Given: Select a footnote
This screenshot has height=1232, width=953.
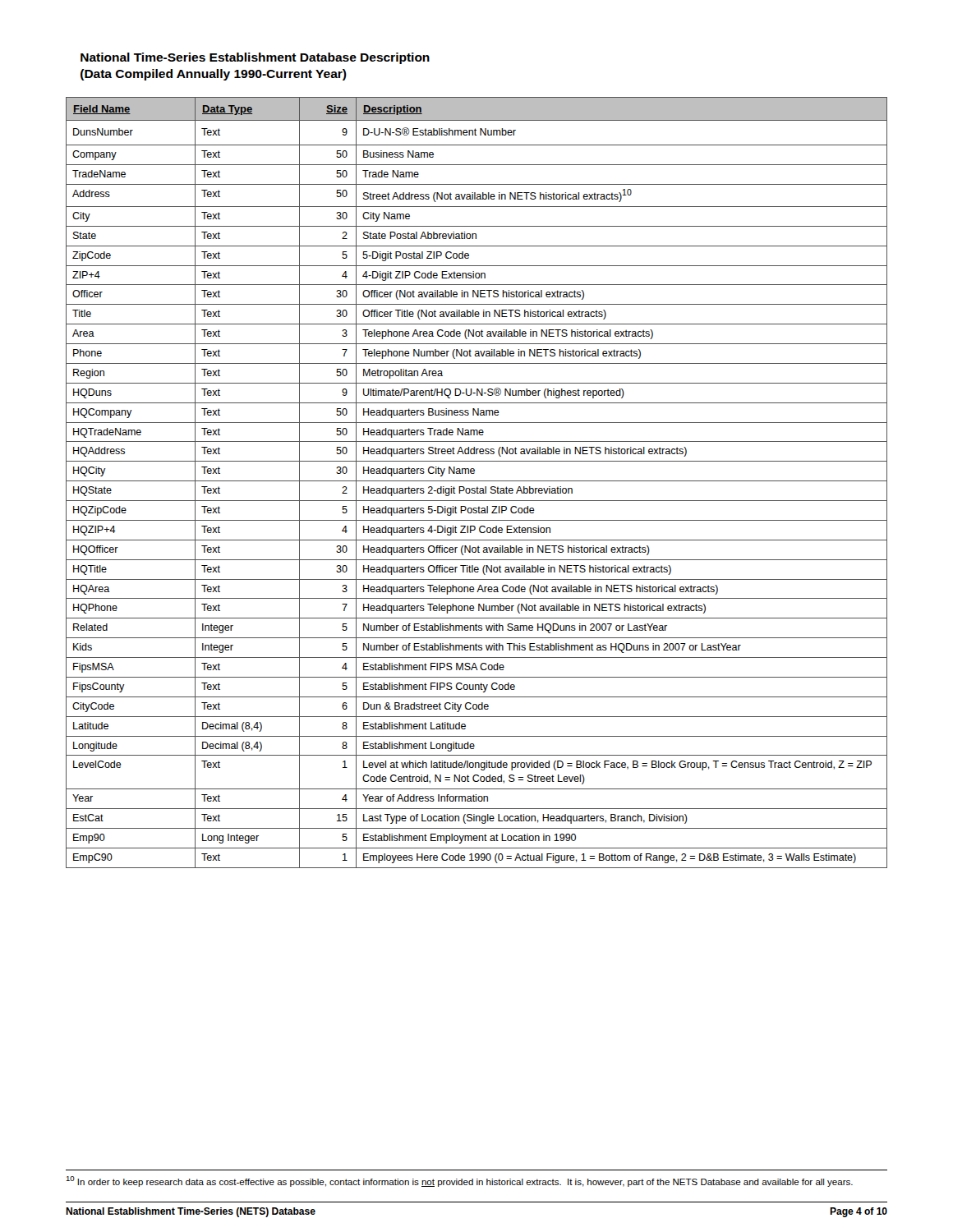Looking at the screenshot, I should point(459,1180).
